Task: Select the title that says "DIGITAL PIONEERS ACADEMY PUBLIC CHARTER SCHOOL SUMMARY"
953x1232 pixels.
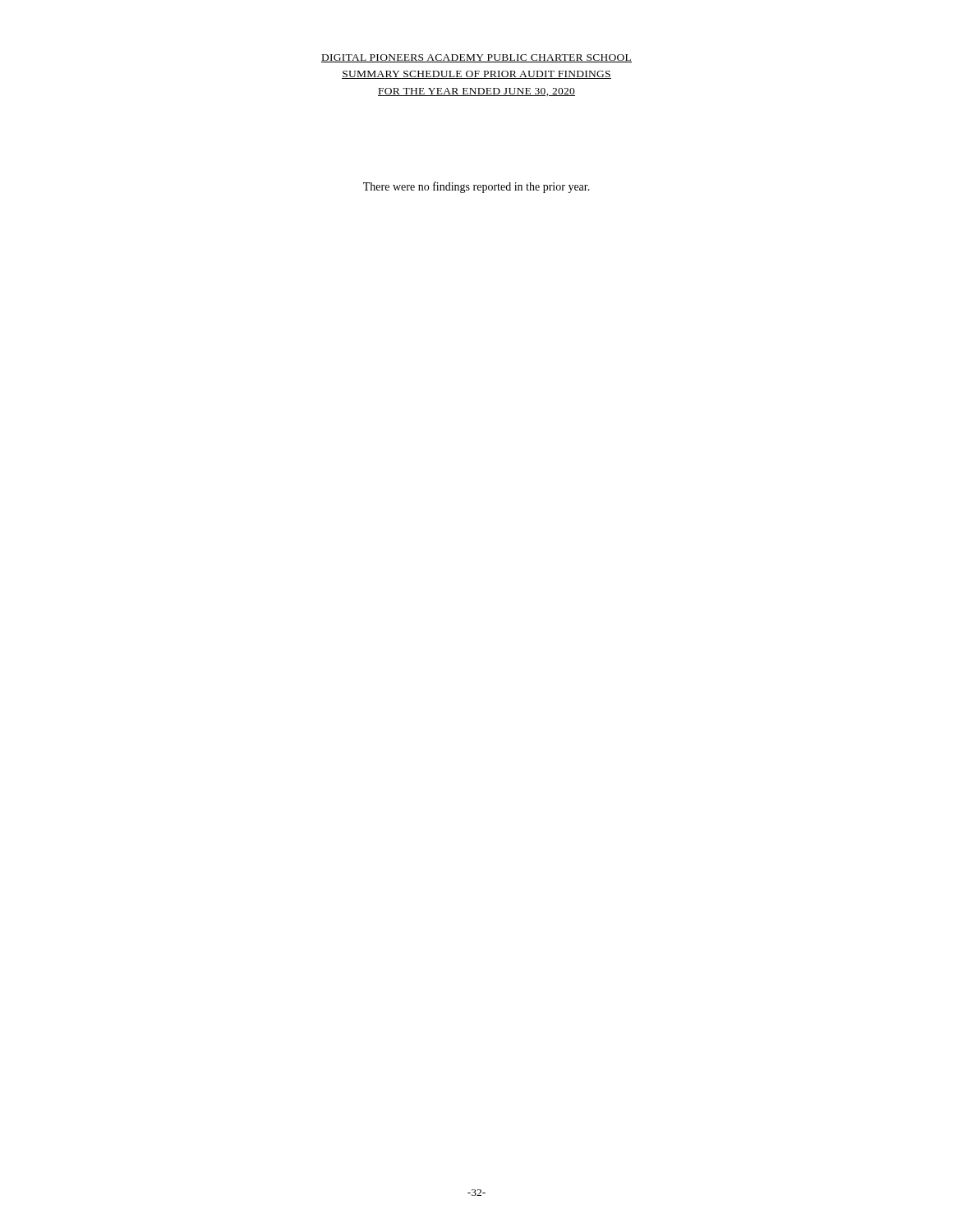Action: 476,74
